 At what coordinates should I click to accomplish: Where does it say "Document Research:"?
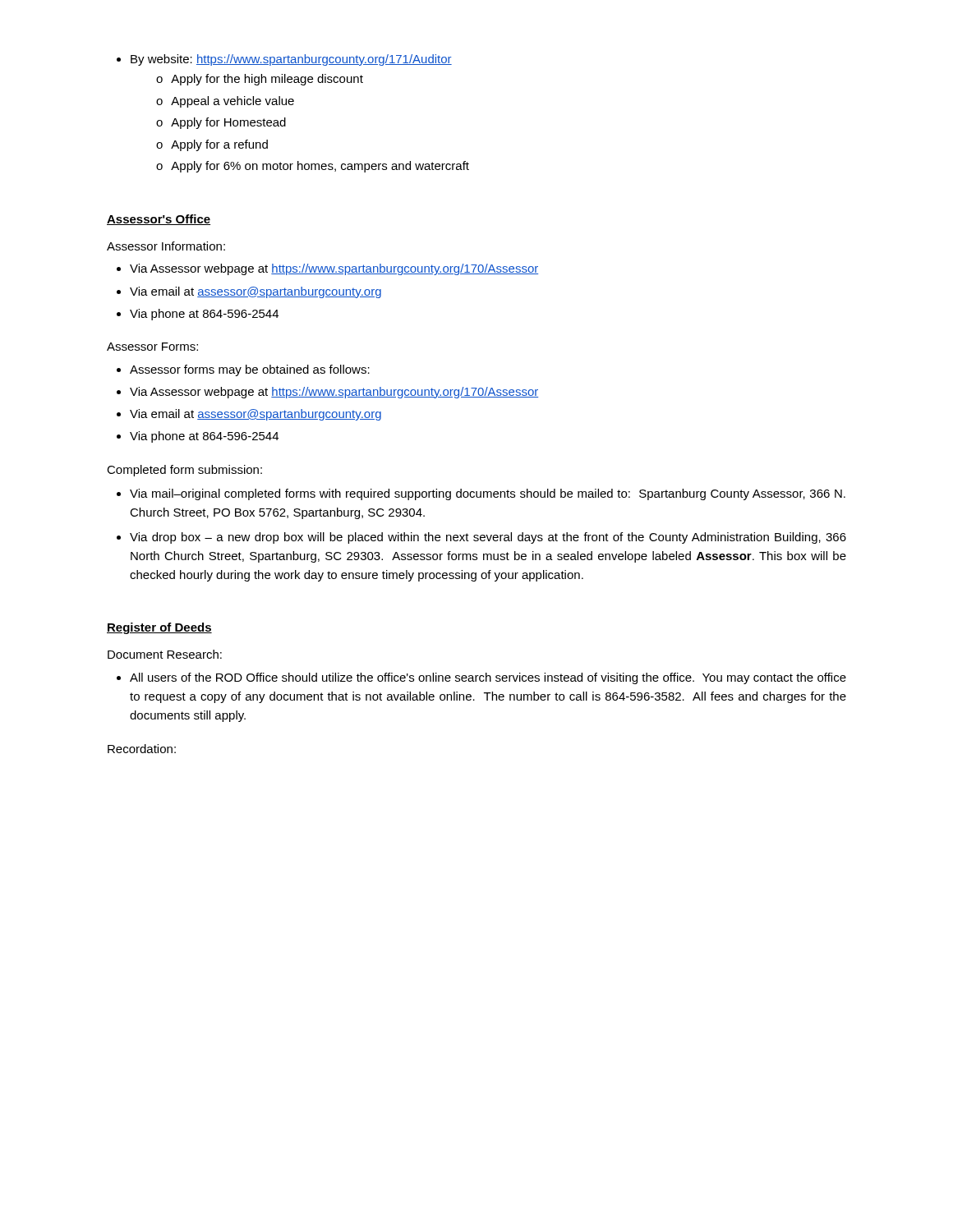165,654
